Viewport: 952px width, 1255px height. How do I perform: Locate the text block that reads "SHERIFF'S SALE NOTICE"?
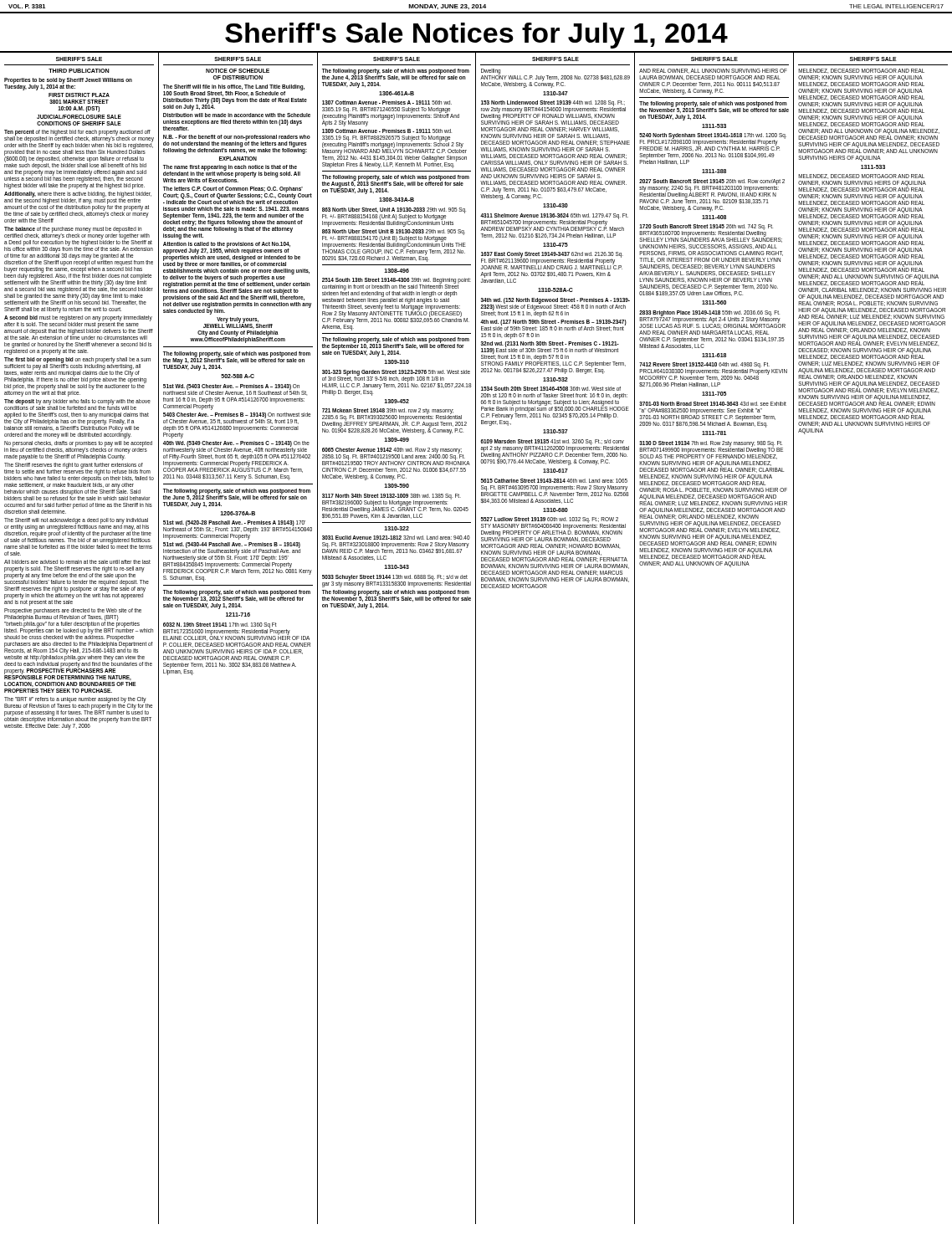click(x=238, y=366)
